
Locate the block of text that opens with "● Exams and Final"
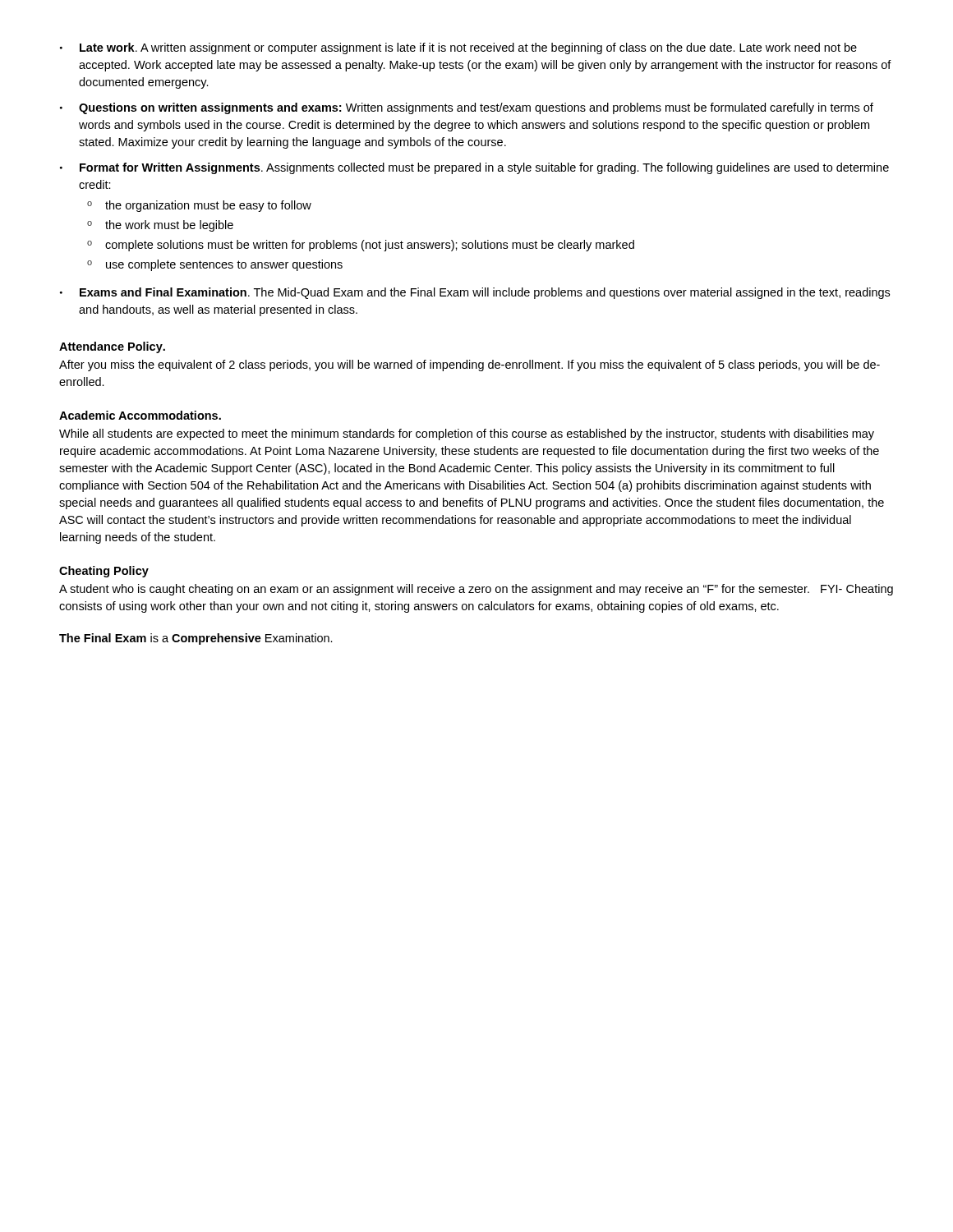point(476,302)
